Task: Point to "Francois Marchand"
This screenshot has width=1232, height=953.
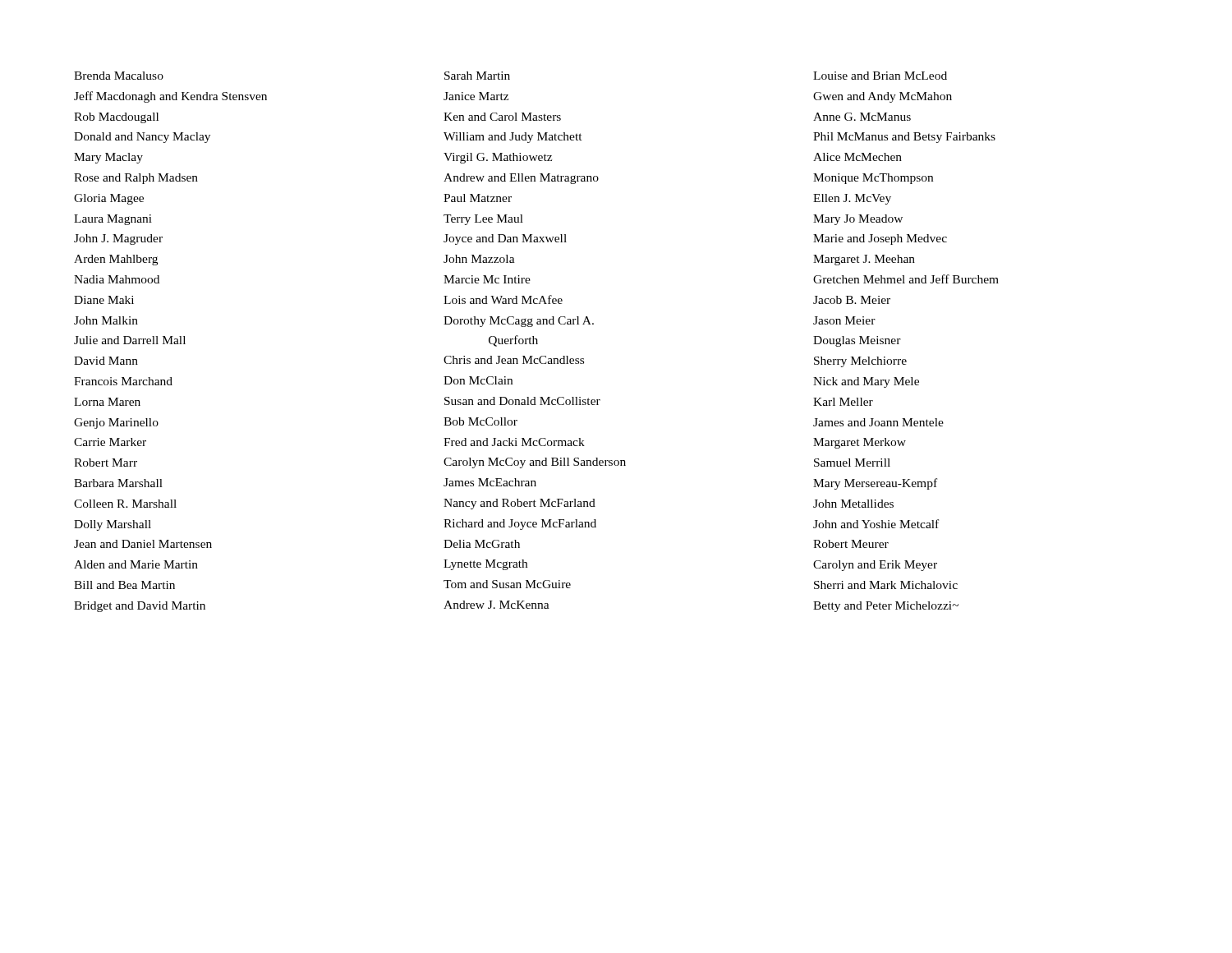Action: click(123, 381)
